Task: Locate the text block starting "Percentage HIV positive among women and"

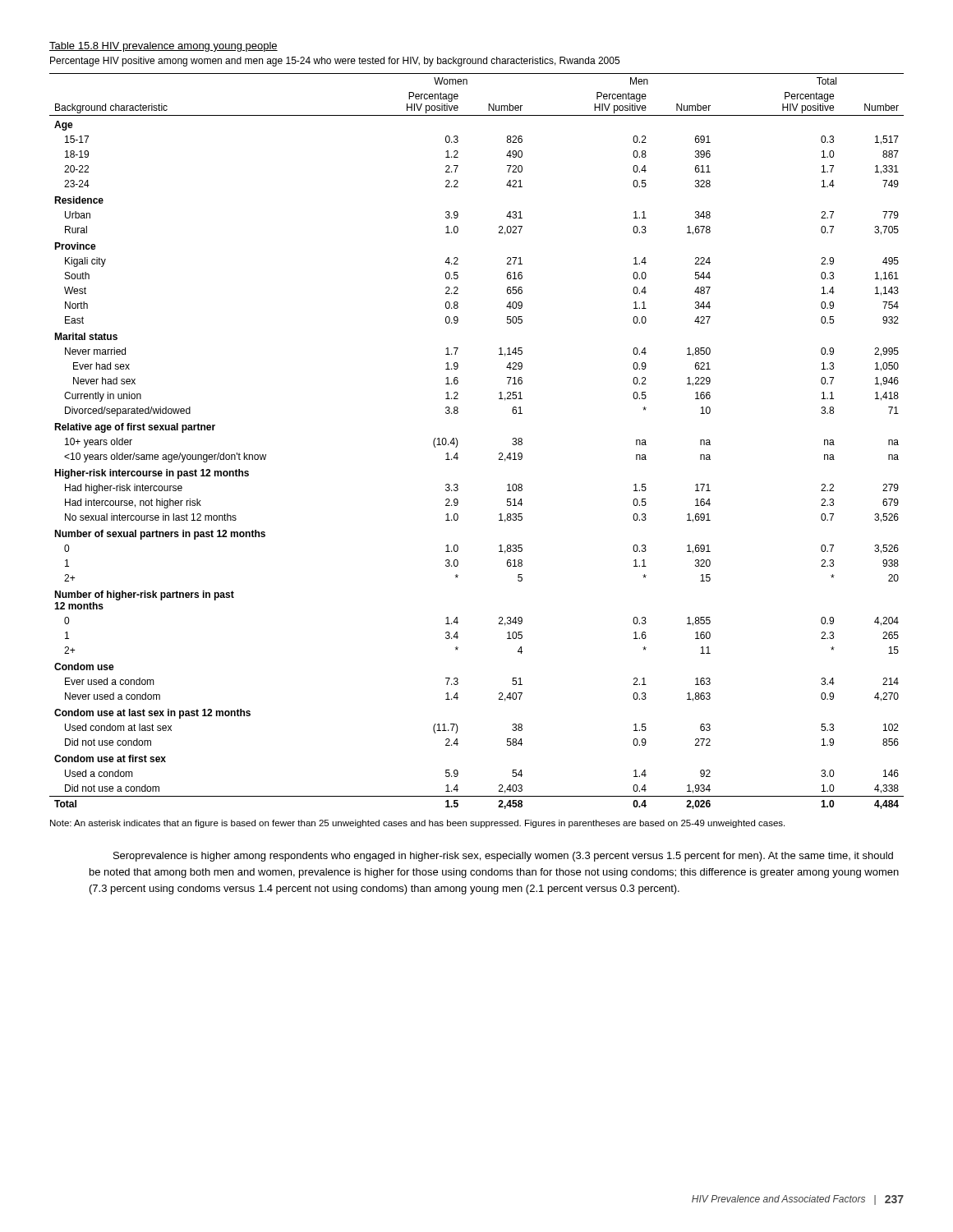Action: pos(335,61)
